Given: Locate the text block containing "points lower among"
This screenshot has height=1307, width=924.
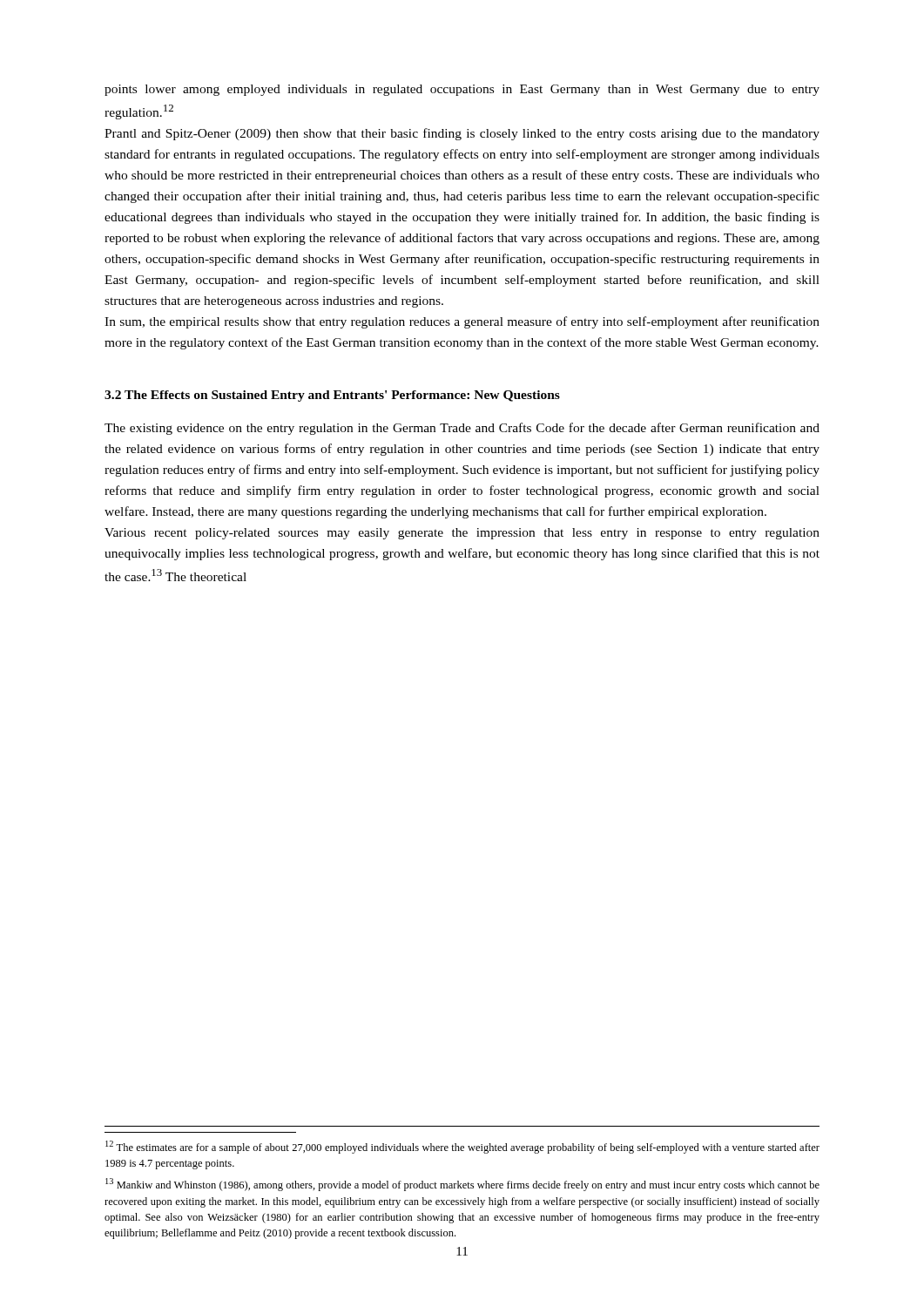Looking at the screenshot, I should coord(462,101).
